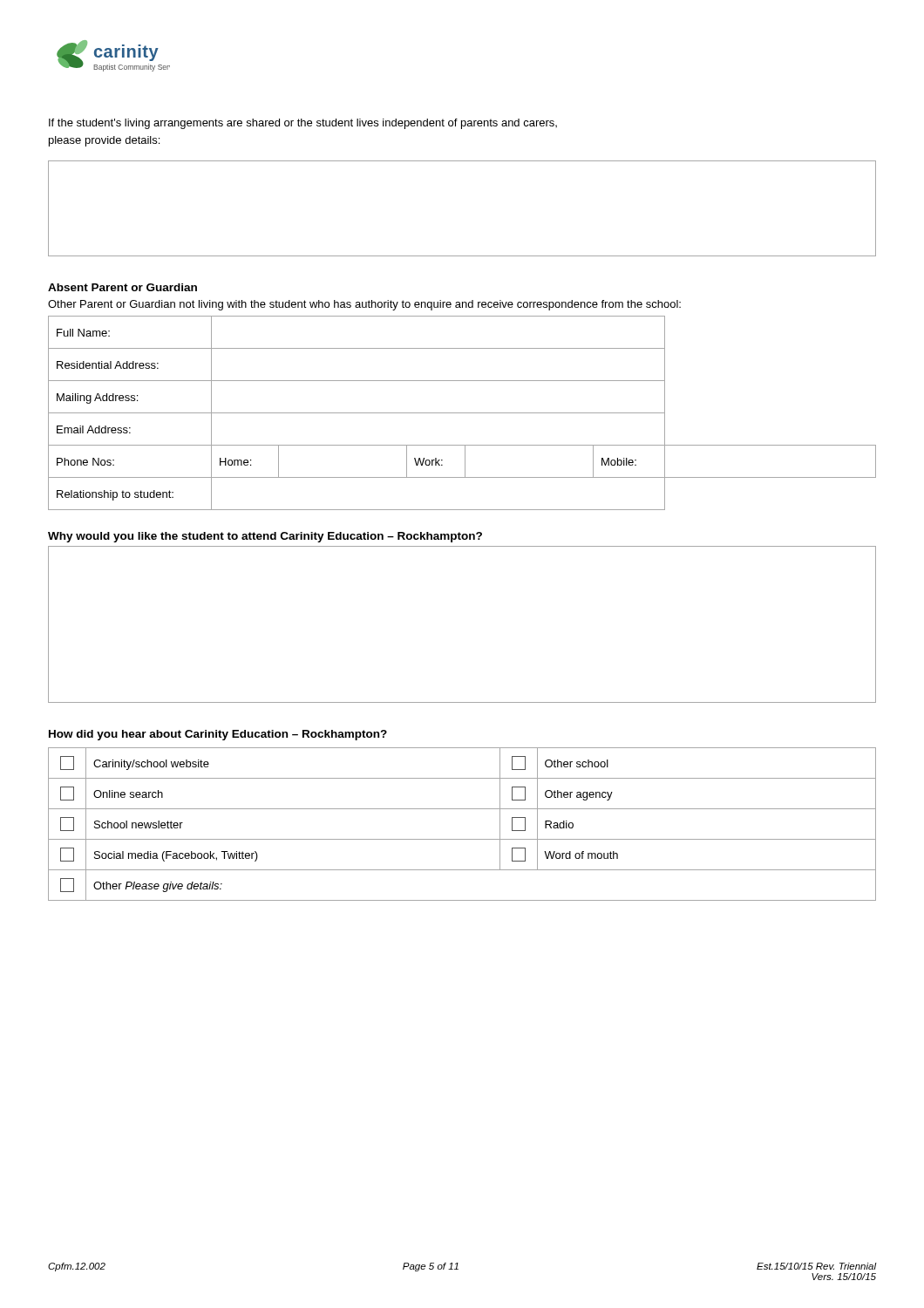
Task: Find the block on this page that starts "If the student's"
Action: (303, 131)
